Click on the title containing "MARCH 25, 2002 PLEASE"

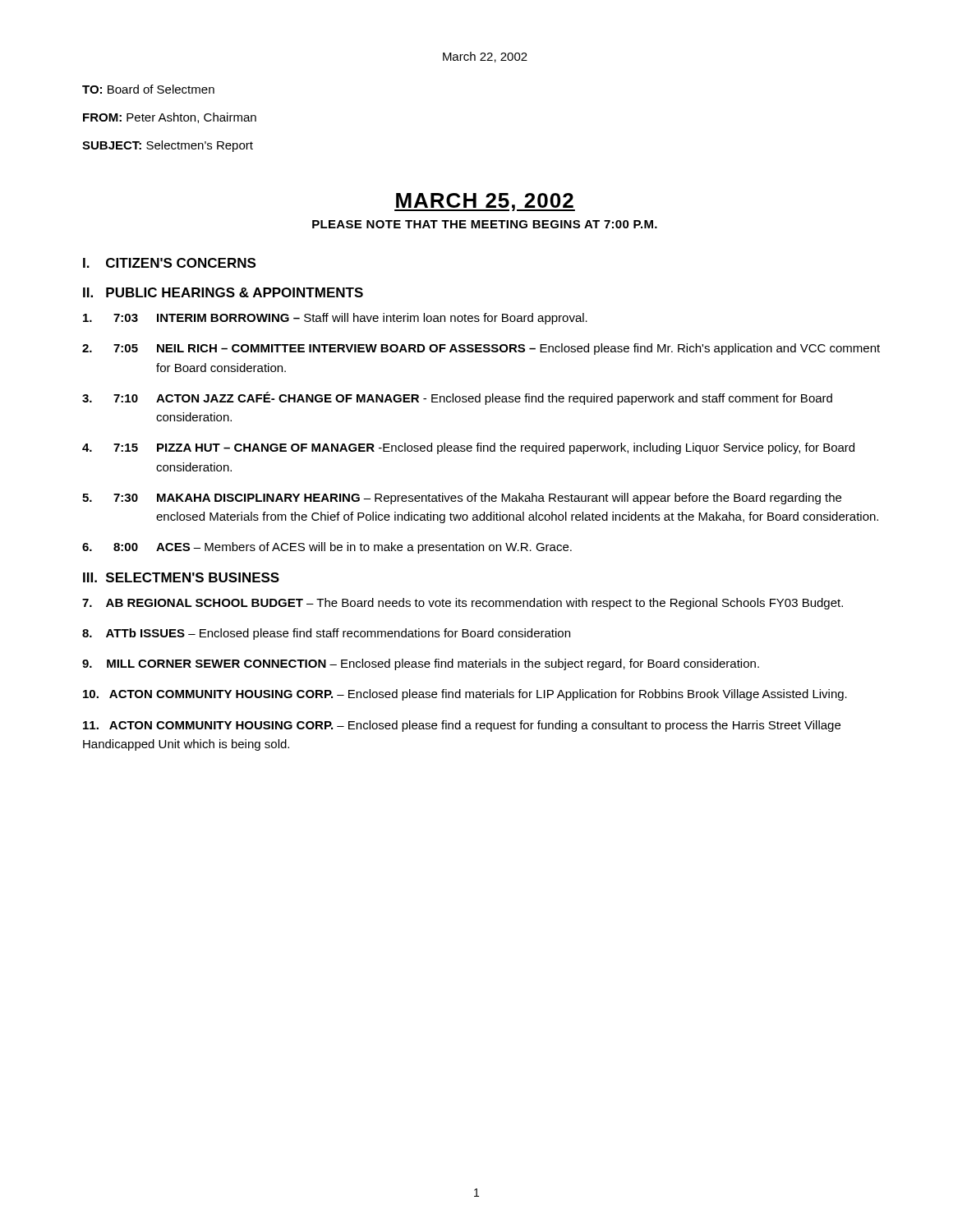pyautogui.click(x=485, y=209)
